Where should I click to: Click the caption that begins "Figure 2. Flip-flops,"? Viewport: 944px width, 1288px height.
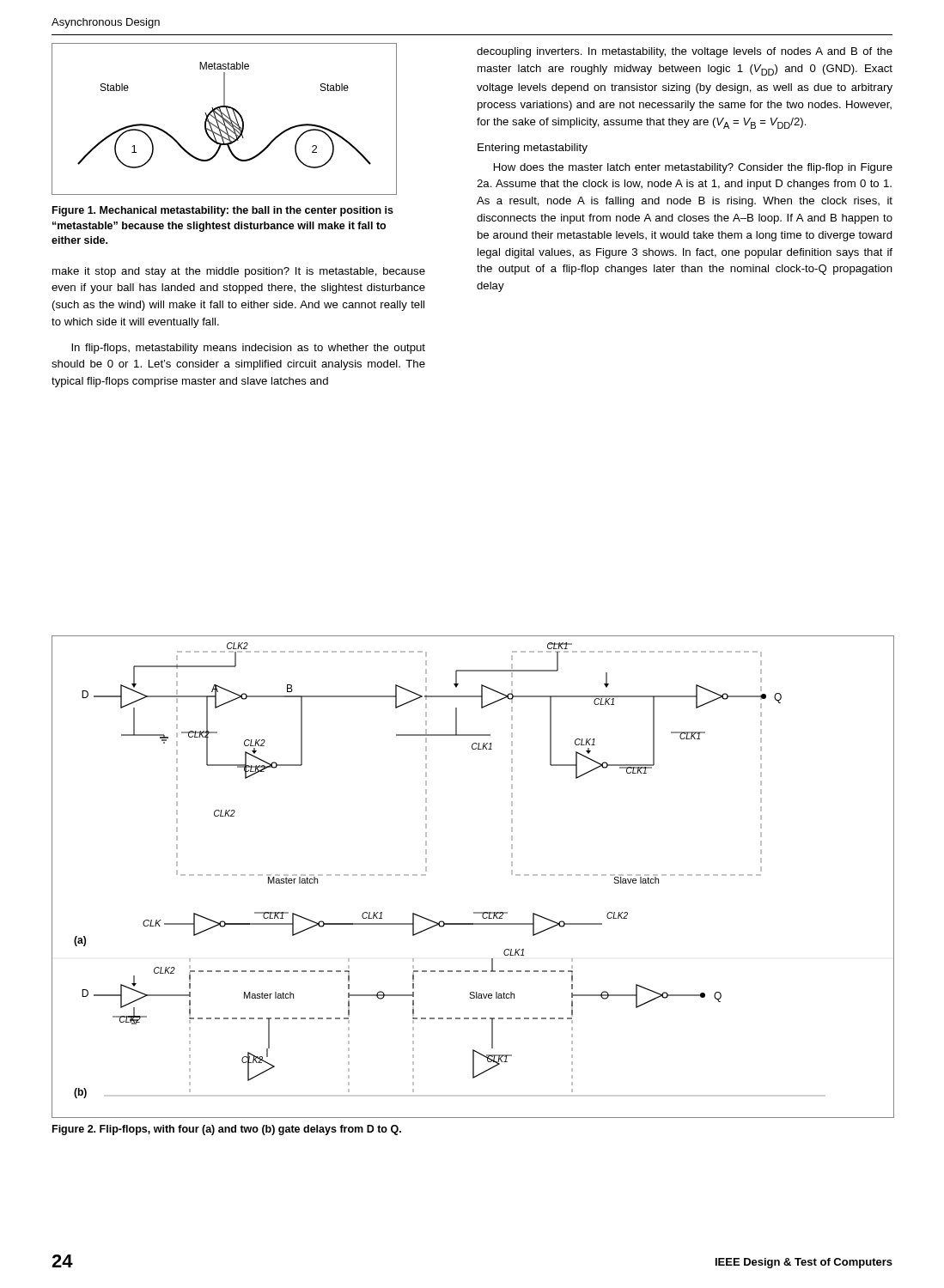click(x=227, y=1129)
